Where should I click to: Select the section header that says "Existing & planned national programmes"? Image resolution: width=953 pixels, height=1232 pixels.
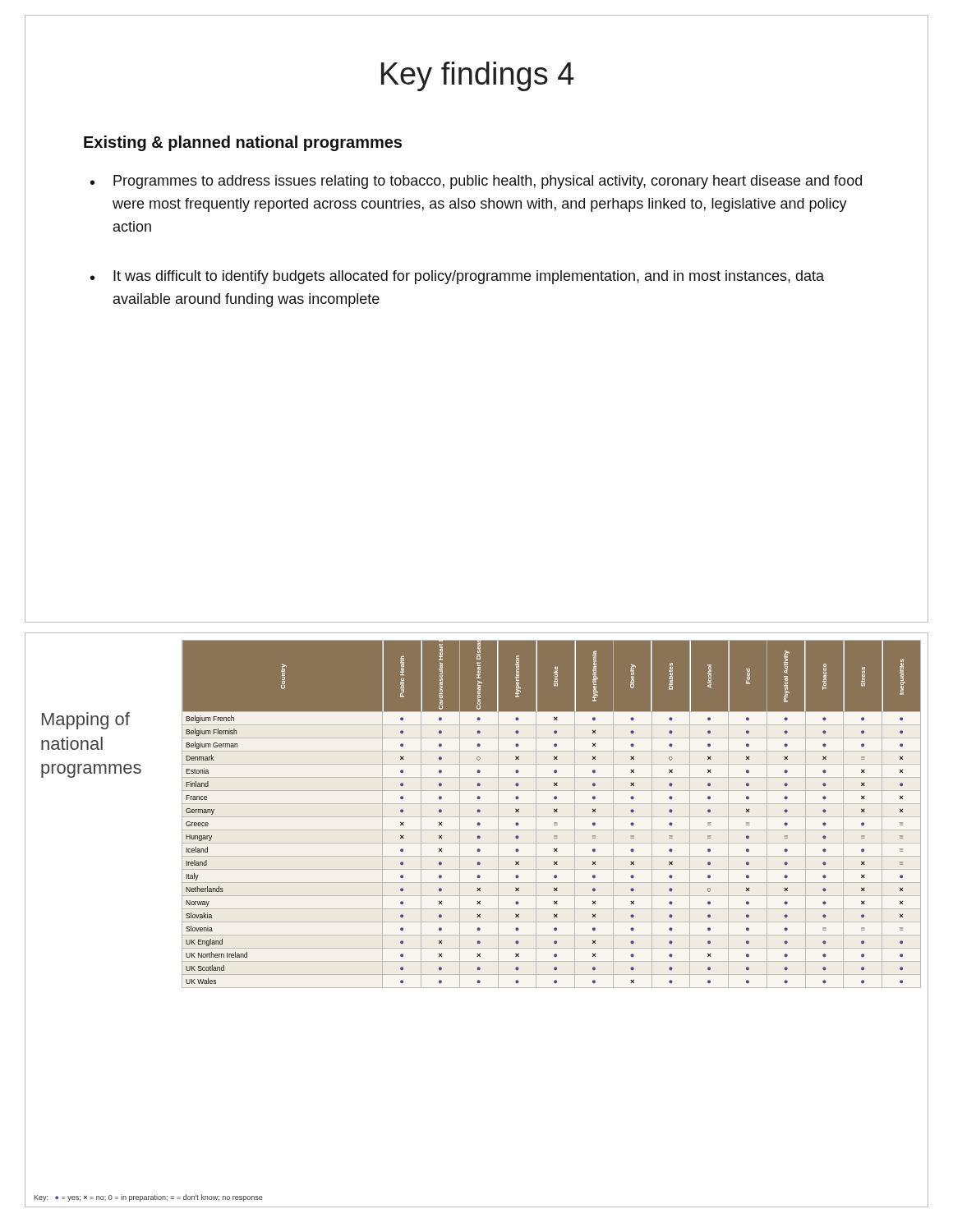coord(243,142)
